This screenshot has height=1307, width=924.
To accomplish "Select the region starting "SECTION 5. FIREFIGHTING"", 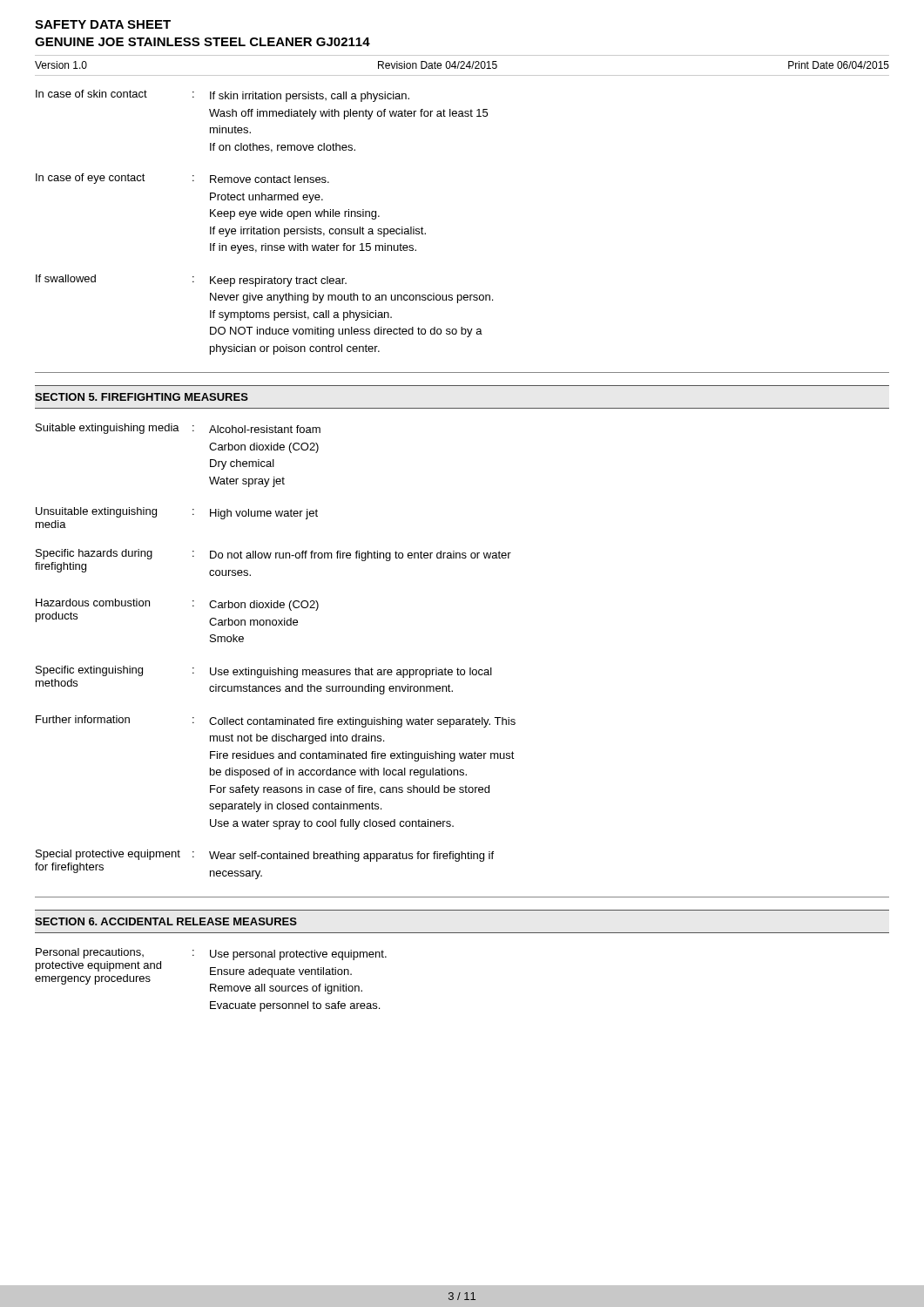I will click(x=141, y=397).
